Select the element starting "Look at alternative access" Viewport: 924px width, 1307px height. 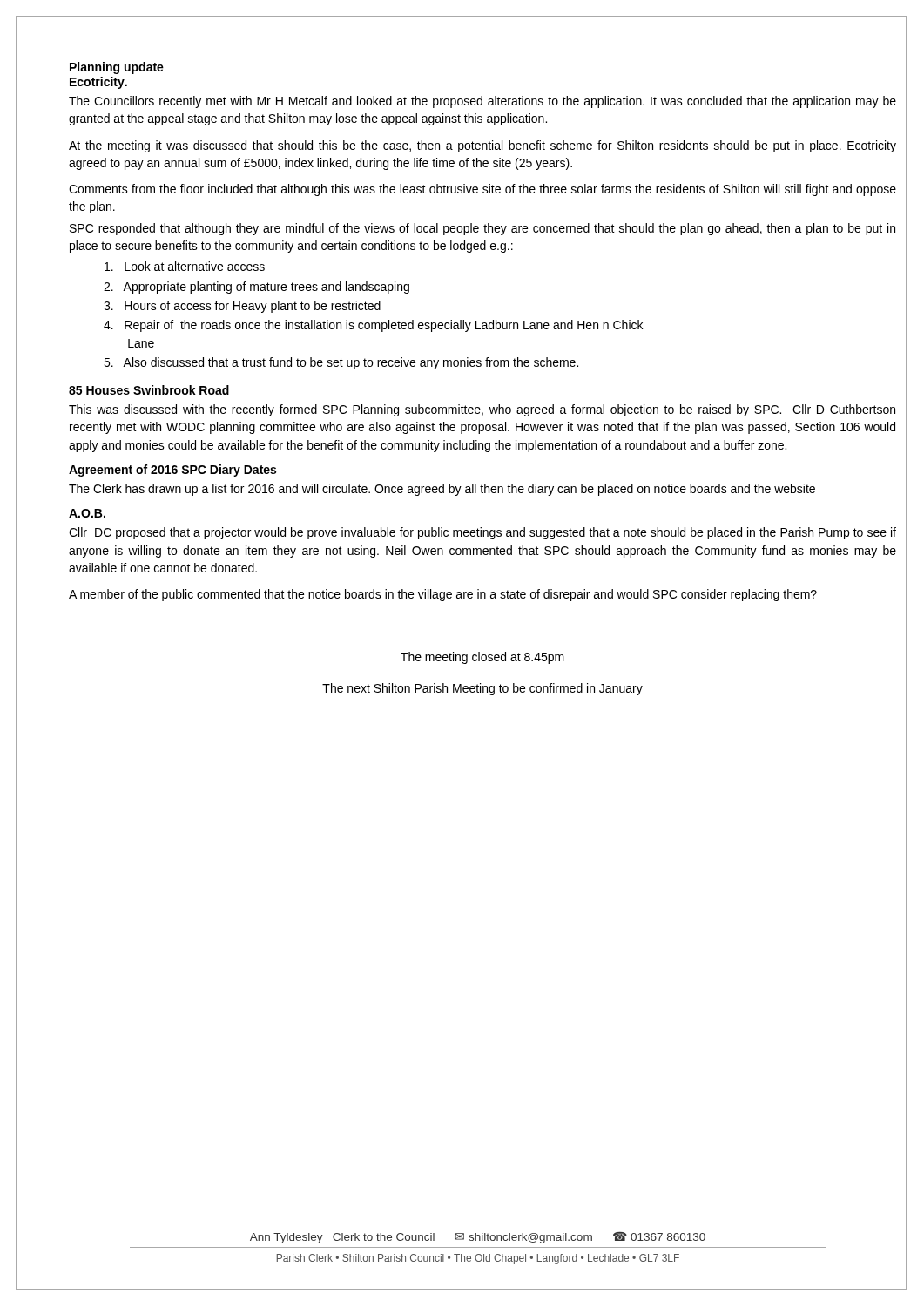[x=184, y=267]
